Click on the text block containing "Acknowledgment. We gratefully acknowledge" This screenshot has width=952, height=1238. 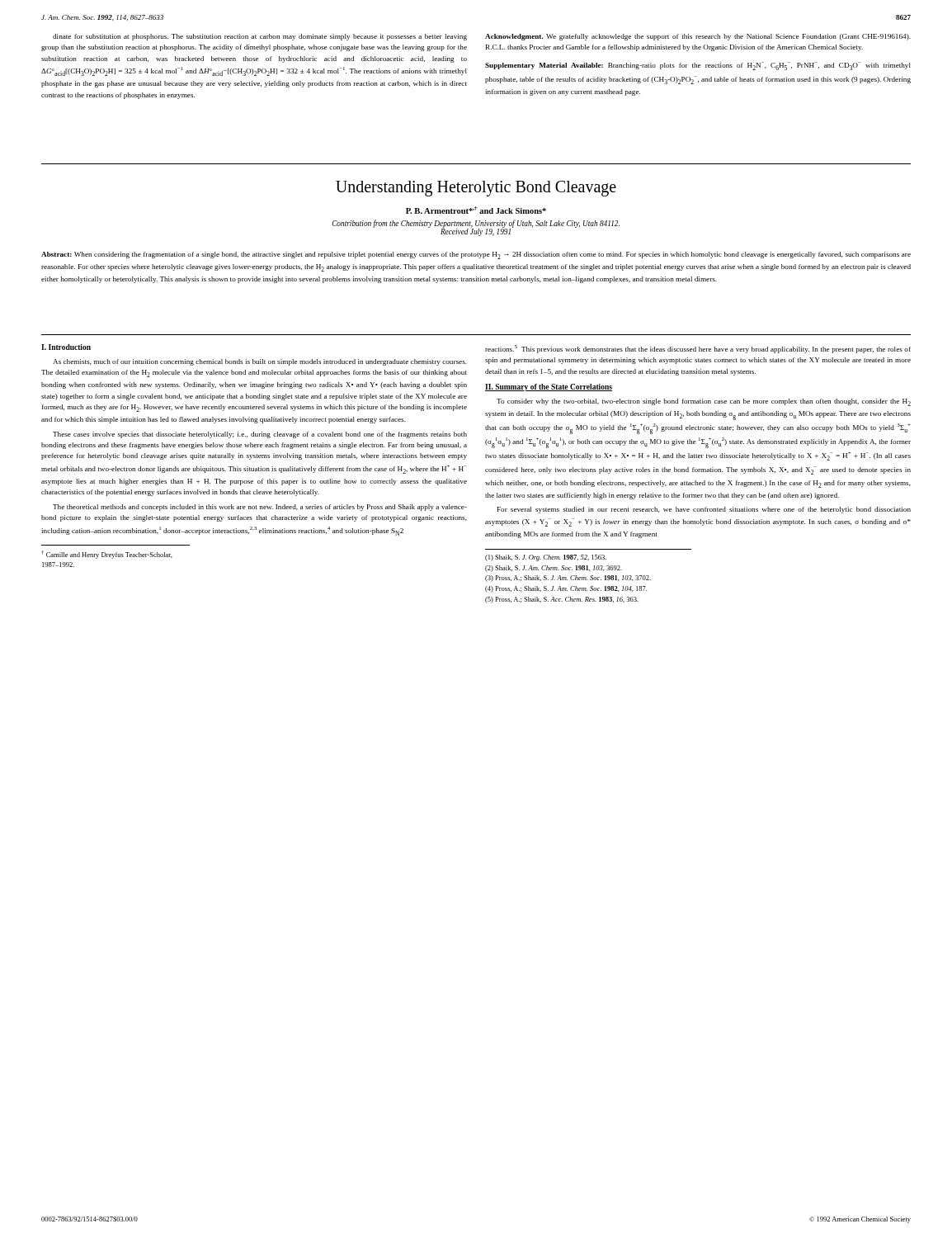(x=698, y=42)
